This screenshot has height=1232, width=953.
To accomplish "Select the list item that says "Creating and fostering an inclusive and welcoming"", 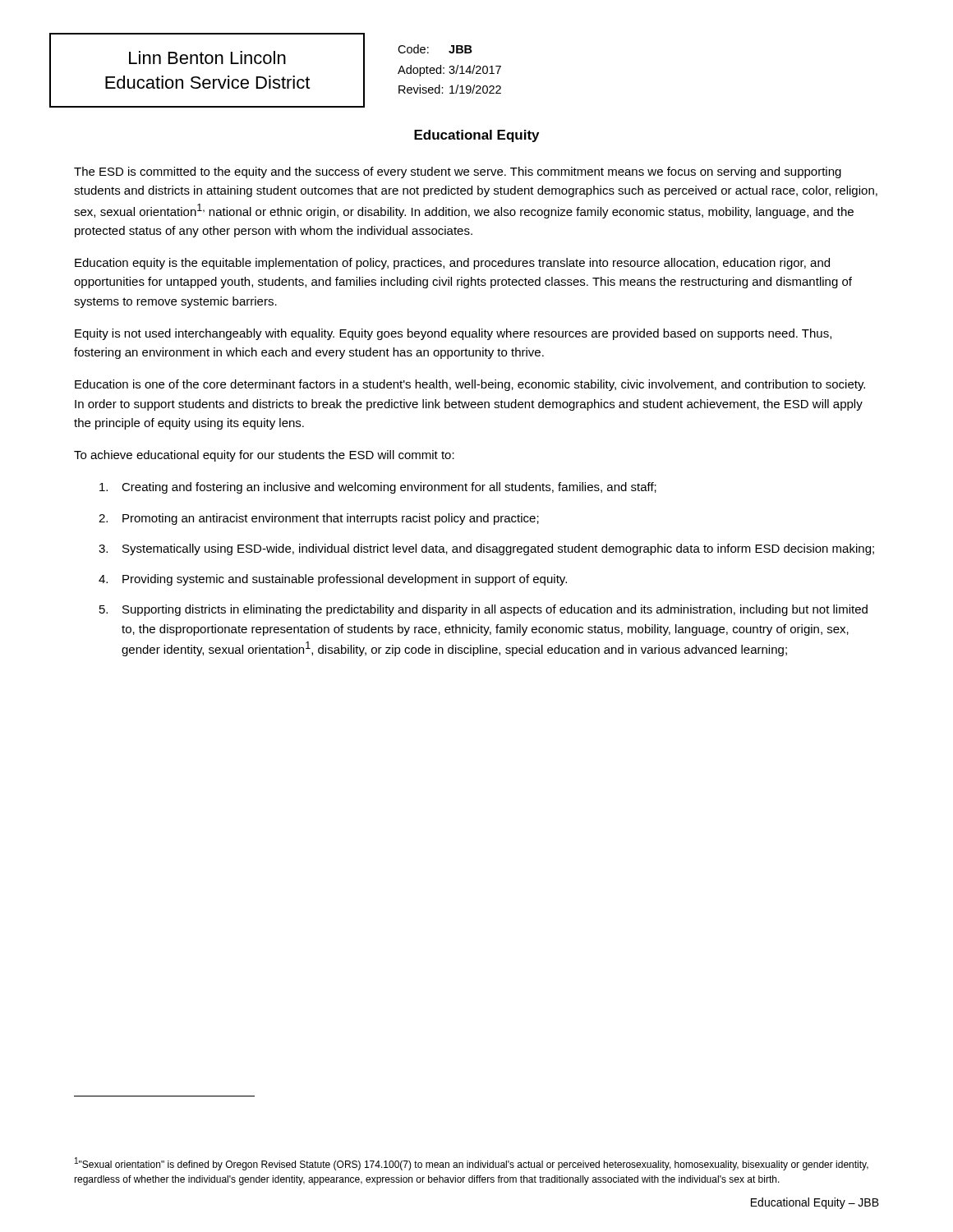I will (489, 487).
